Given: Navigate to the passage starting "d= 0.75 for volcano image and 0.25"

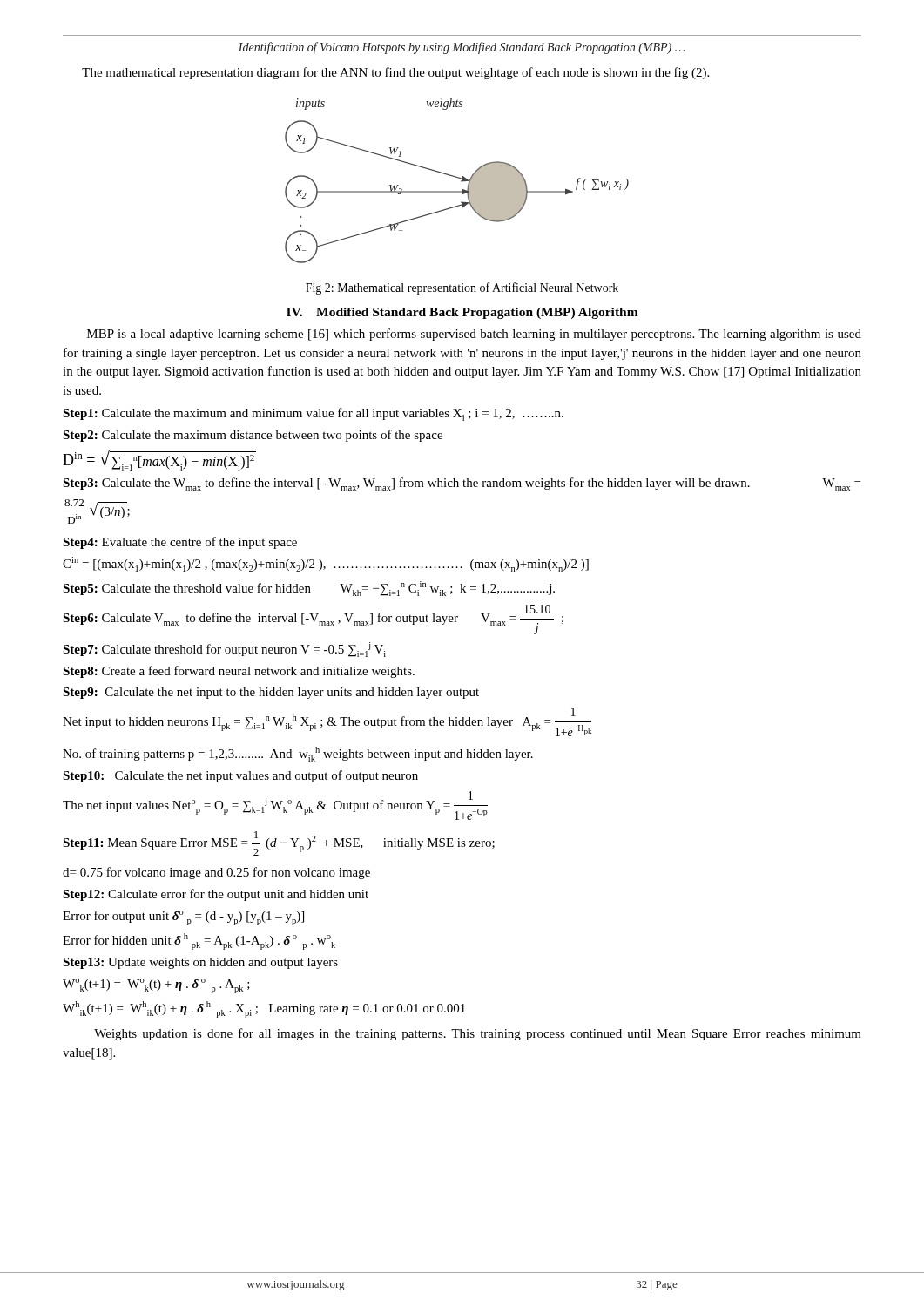Looking at the screenshot, I should 217,872.
